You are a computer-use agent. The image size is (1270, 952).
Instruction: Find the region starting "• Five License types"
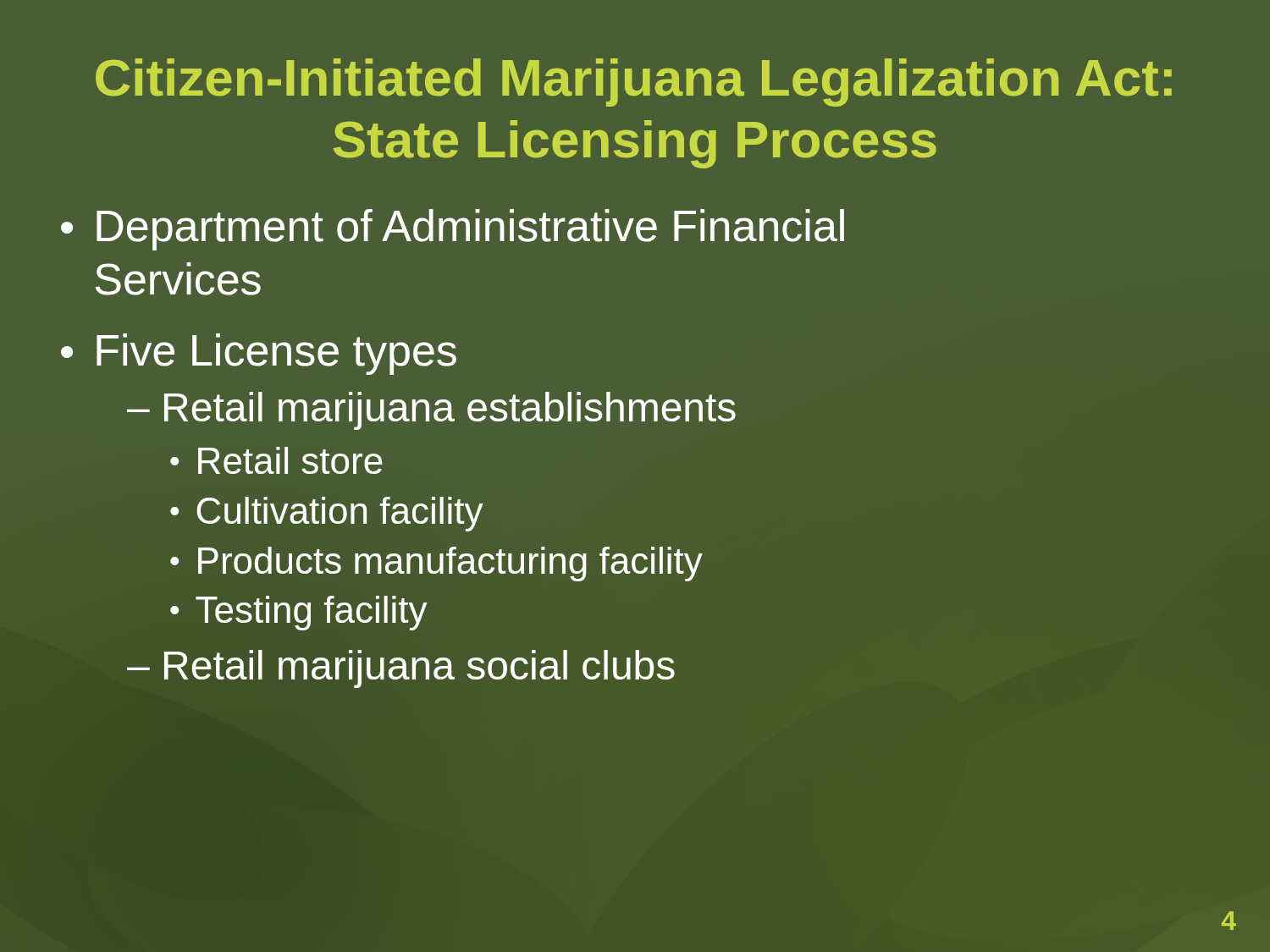pyautogui.click(x=259, y=351)
